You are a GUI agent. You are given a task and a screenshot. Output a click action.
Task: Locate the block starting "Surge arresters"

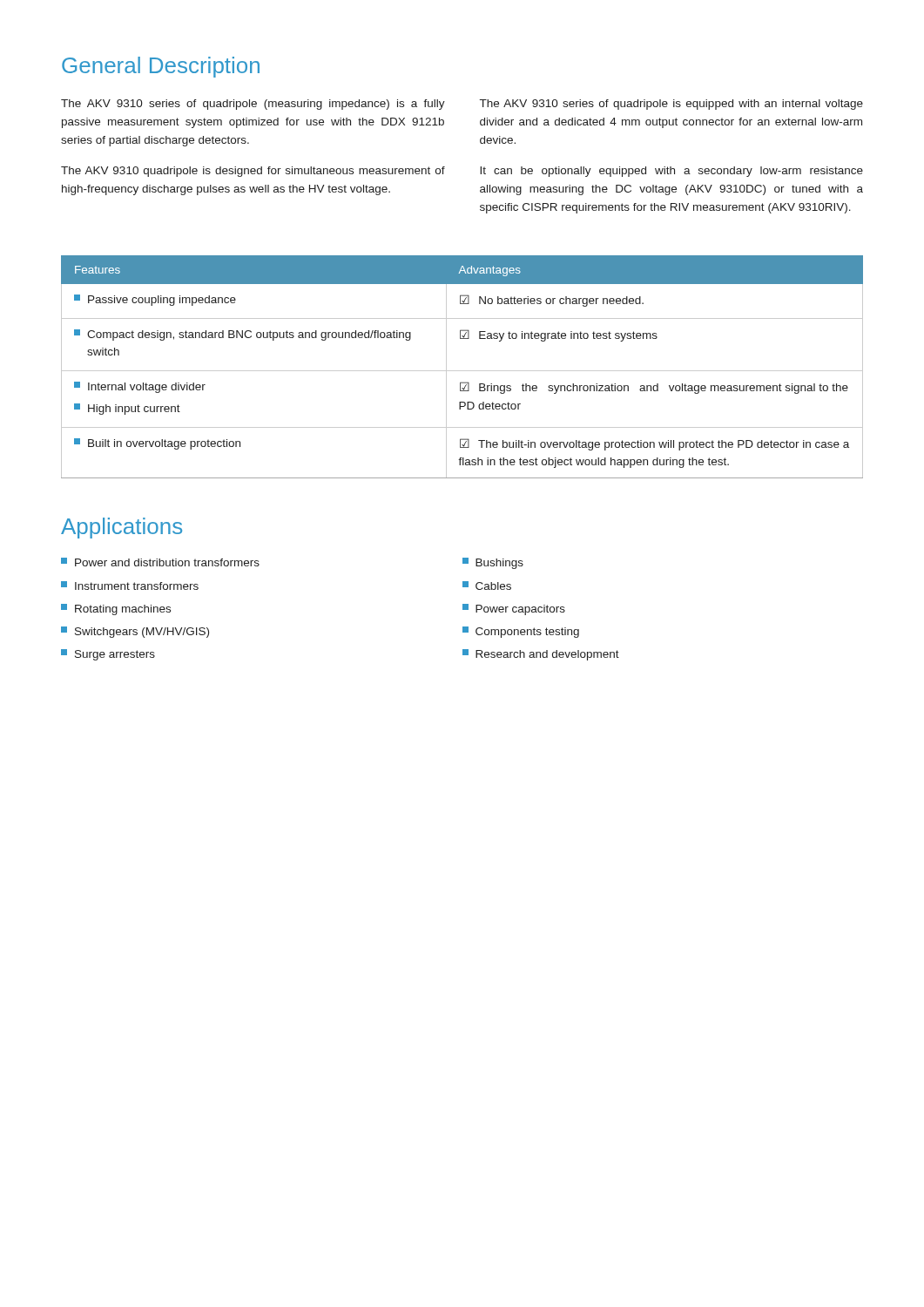tap(108, 655)
